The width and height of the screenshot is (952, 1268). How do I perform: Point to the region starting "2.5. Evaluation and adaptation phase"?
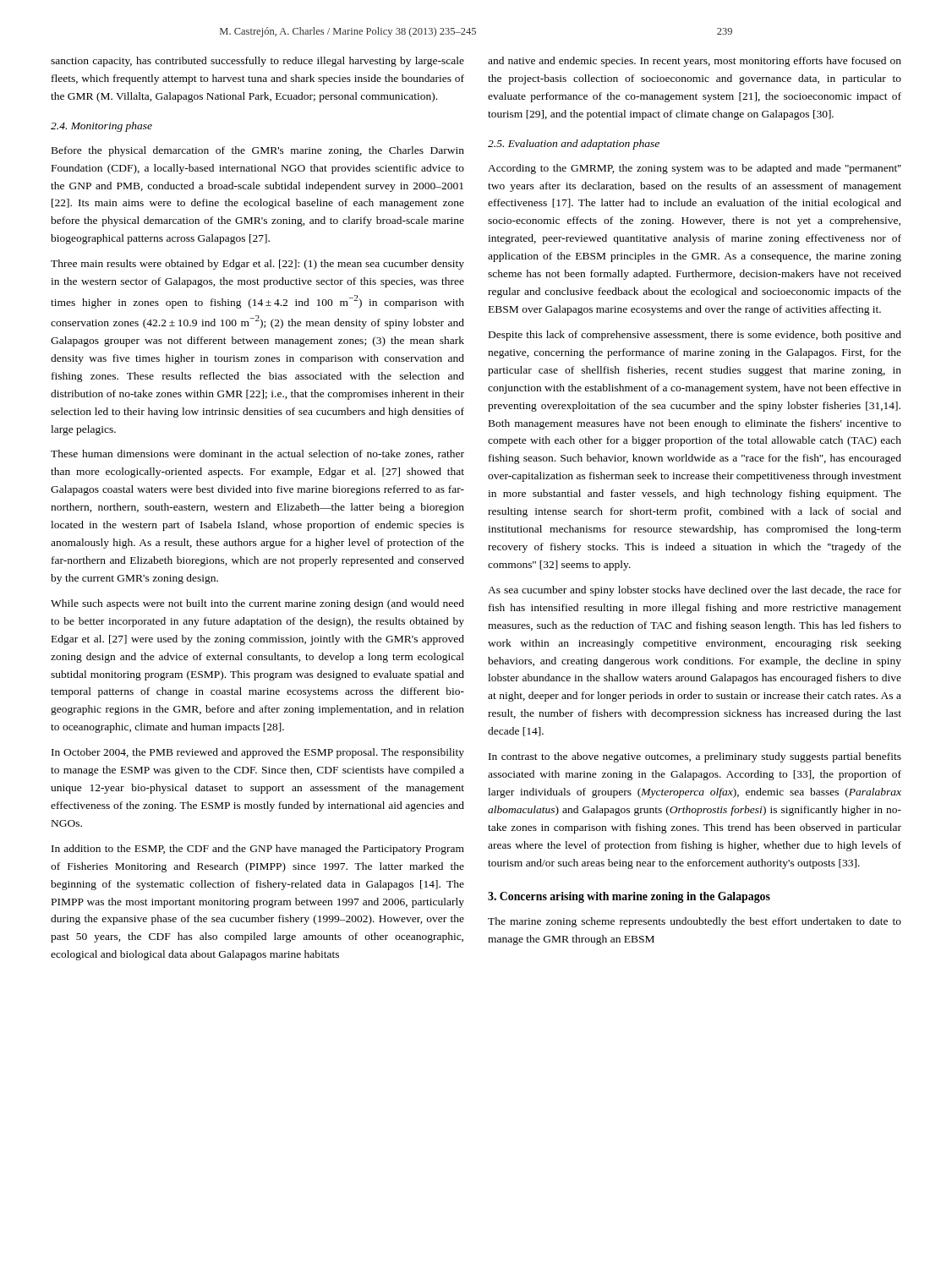click(574, 143)
